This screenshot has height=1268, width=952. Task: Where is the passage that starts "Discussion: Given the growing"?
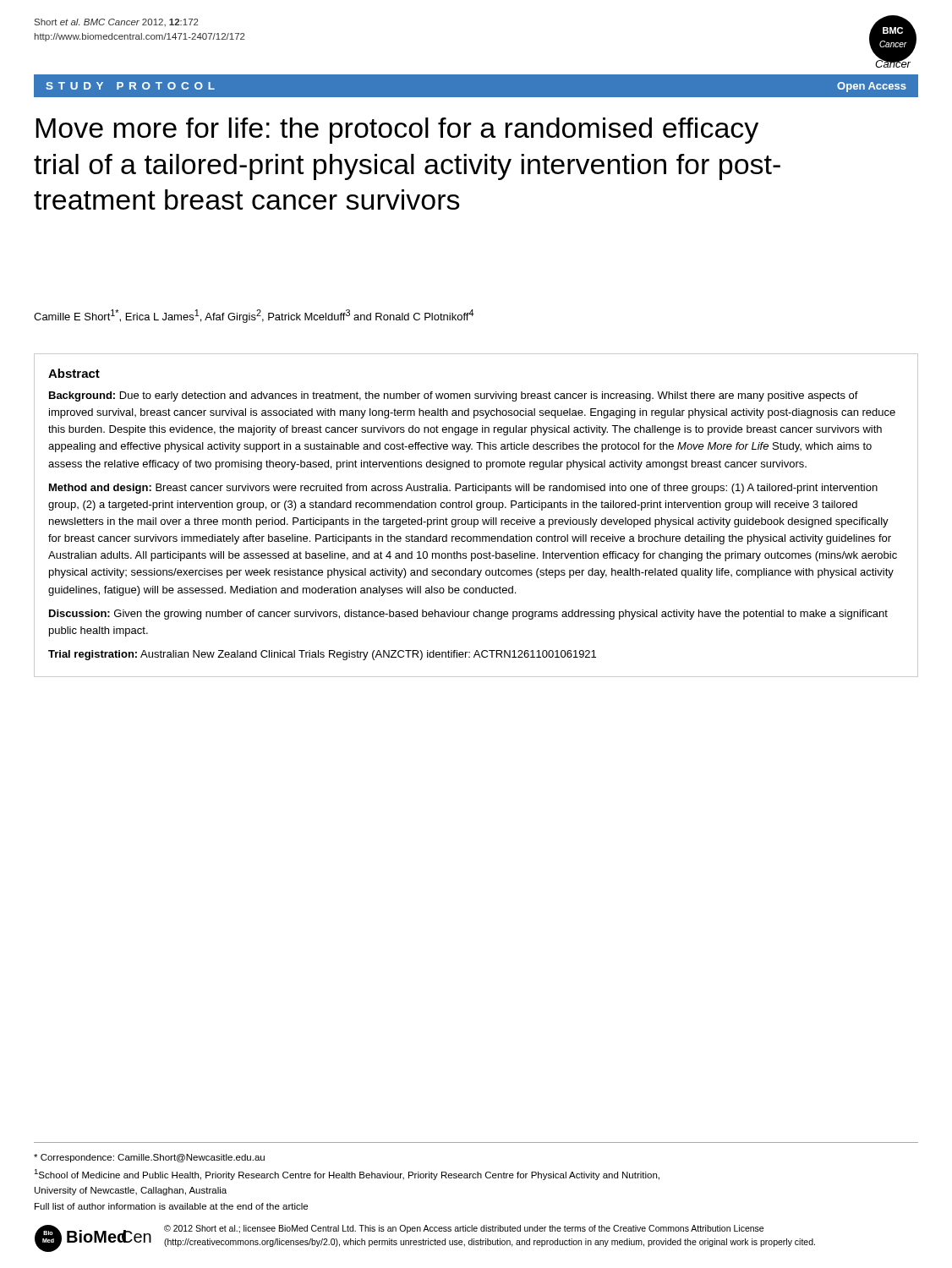[x=468, y=622]
